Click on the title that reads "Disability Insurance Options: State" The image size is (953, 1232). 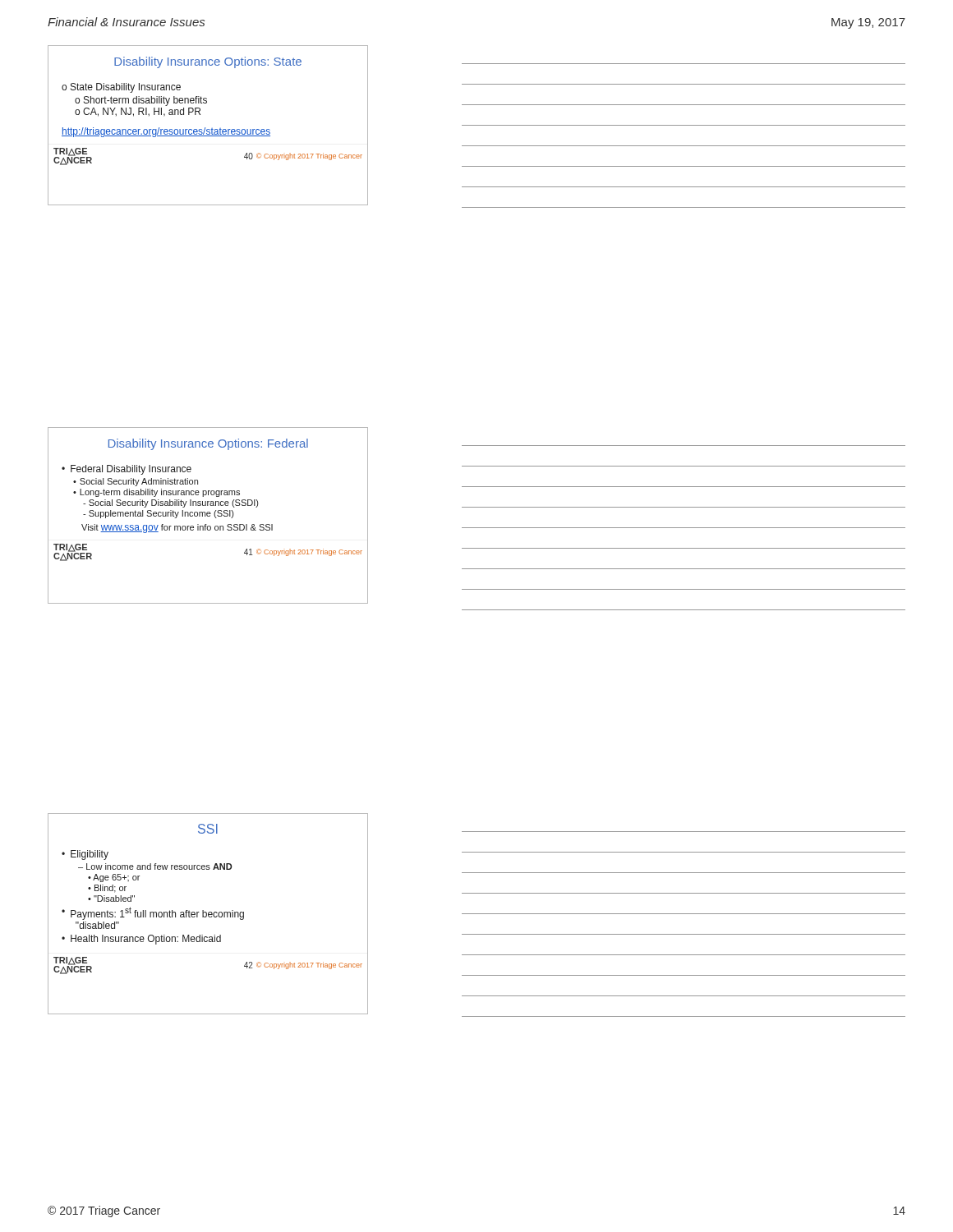(x=208, y=107)
